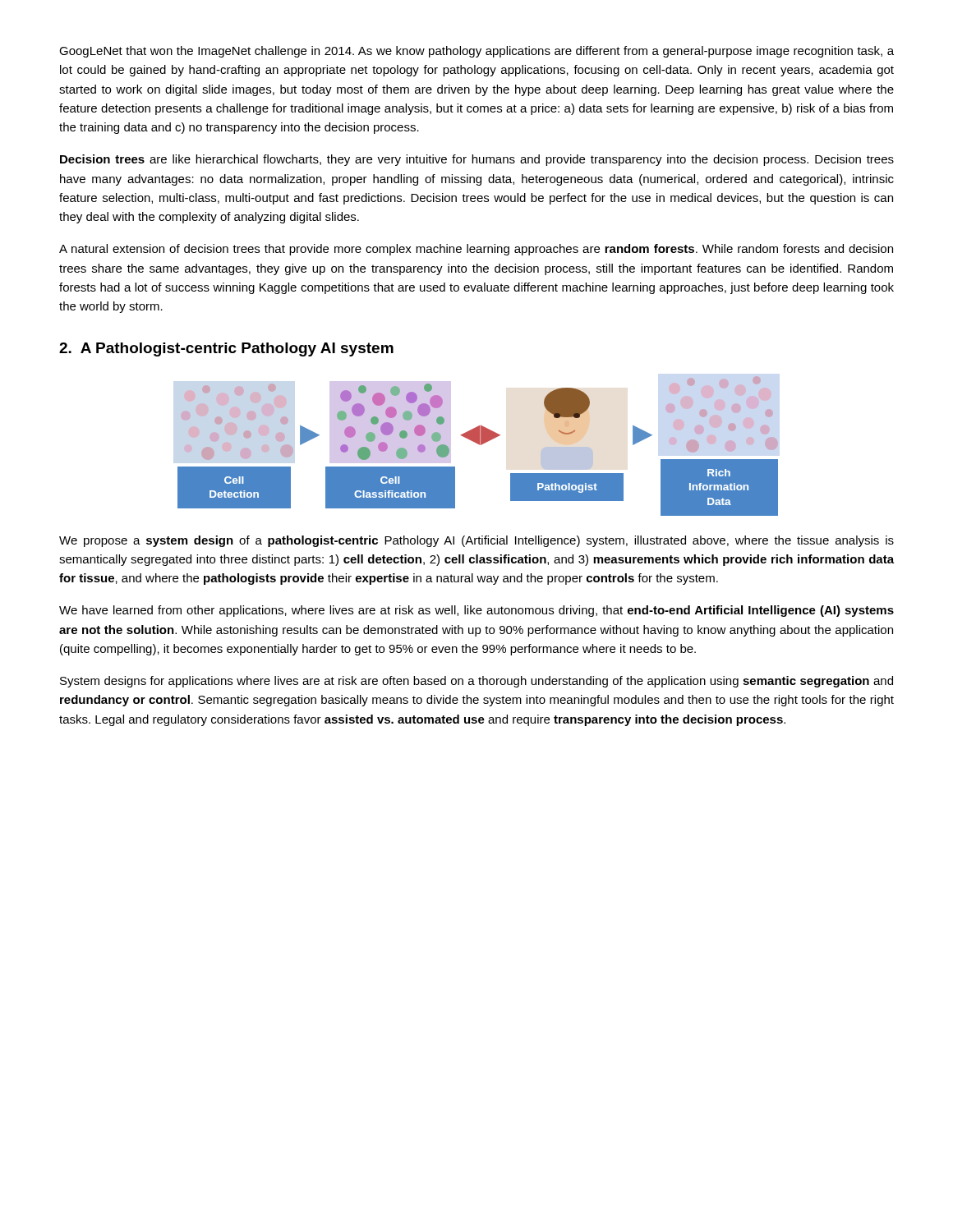The height and width of the screenshot is (1232, 953).
Task: Locate the text "2. A Pathologist-centric Pathology AI system"
Action: [227, 348]
